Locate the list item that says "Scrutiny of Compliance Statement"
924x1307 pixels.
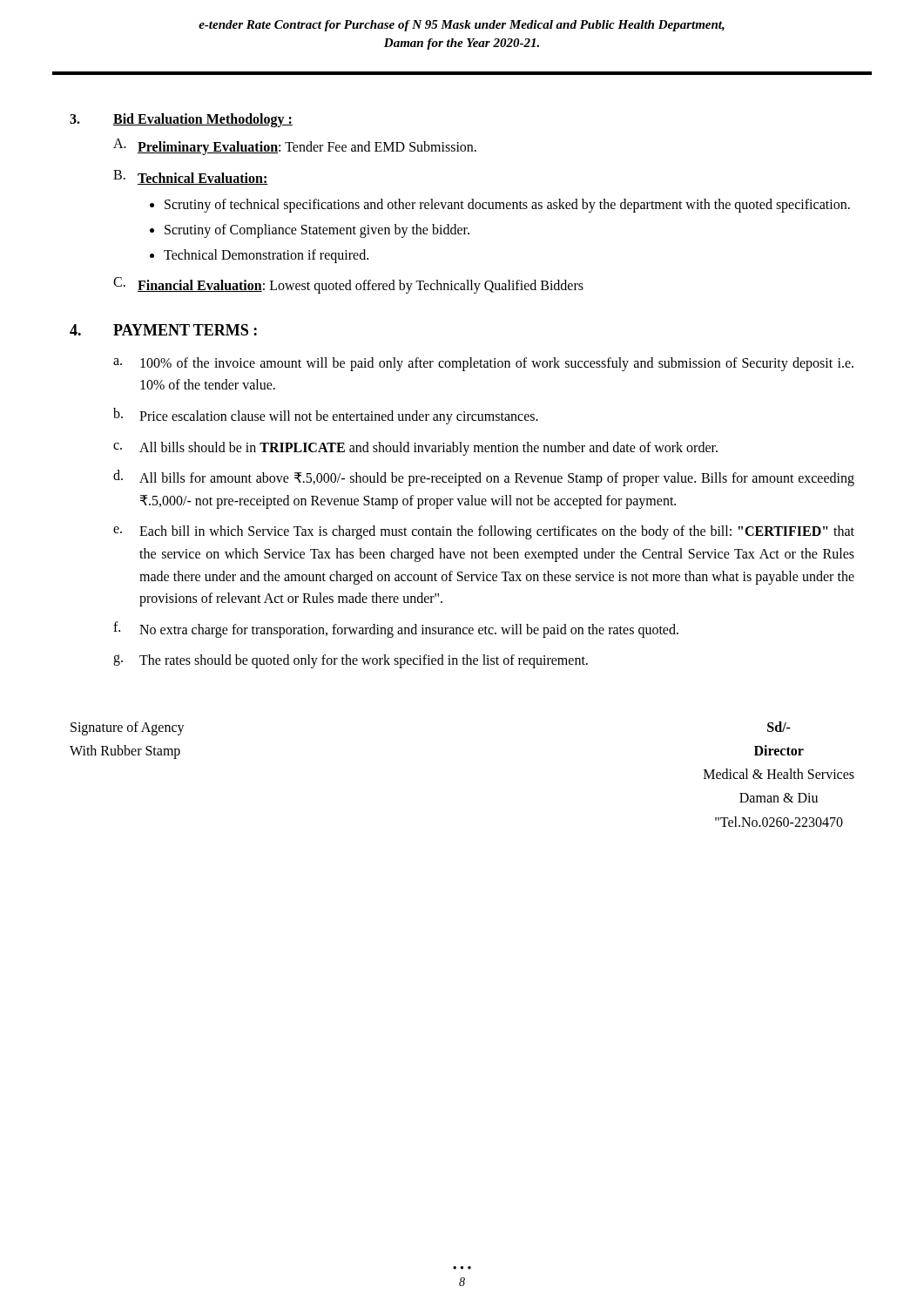317,230
